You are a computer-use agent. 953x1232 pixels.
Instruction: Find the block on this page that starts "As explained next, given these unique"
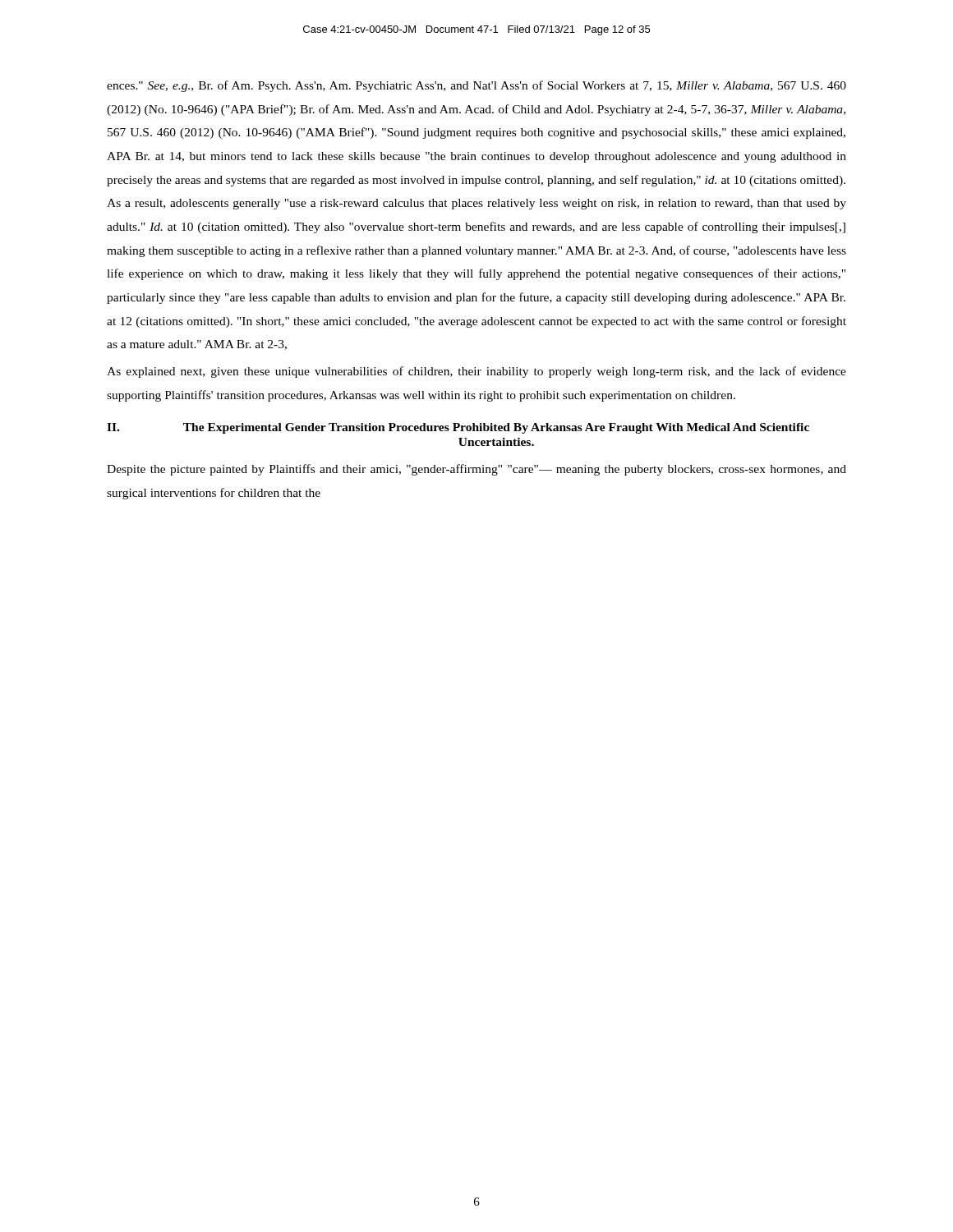pyautogui.click(x=476, y=383)
